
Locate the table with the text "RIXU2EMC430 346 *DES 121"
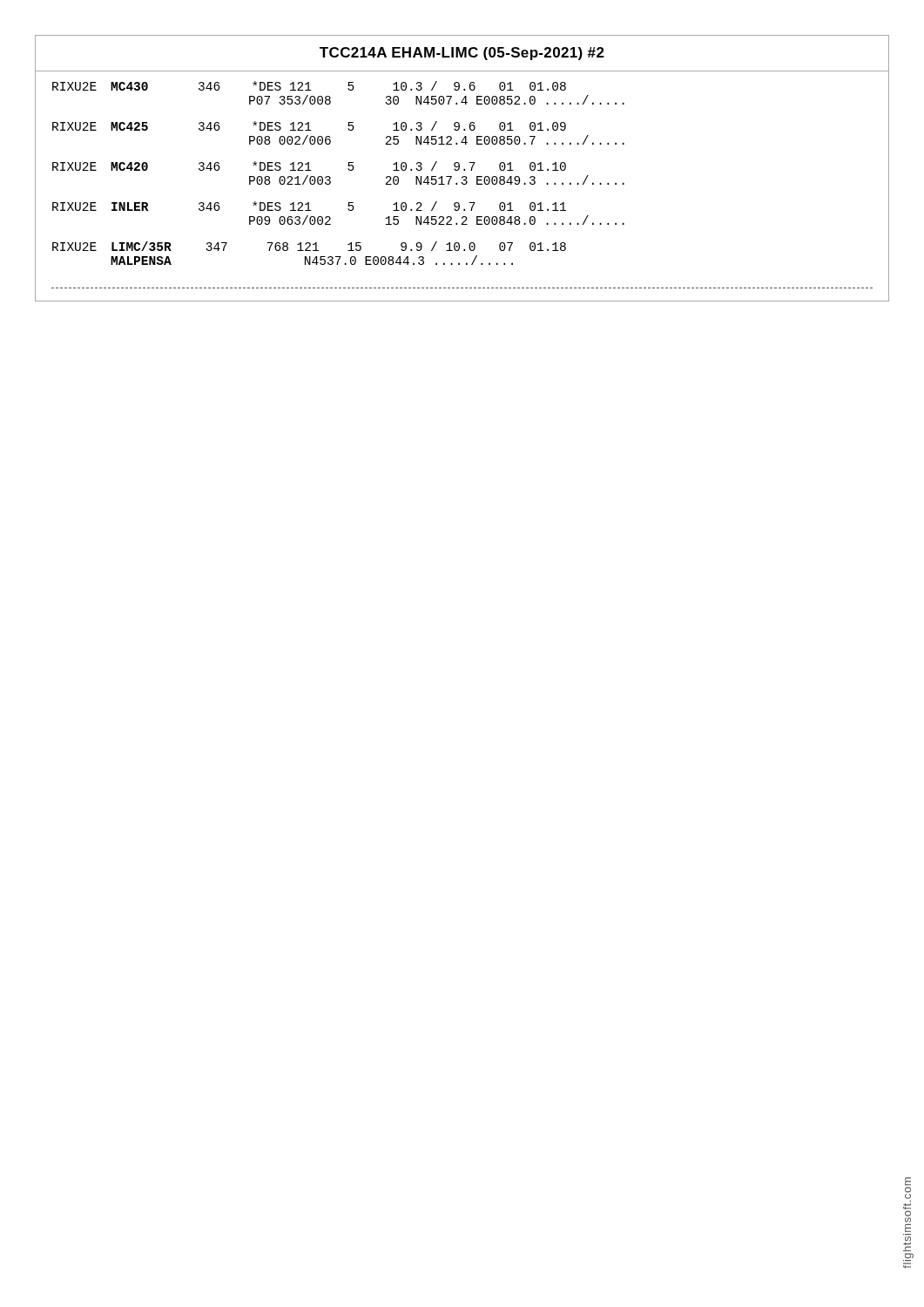pos(462,176)
